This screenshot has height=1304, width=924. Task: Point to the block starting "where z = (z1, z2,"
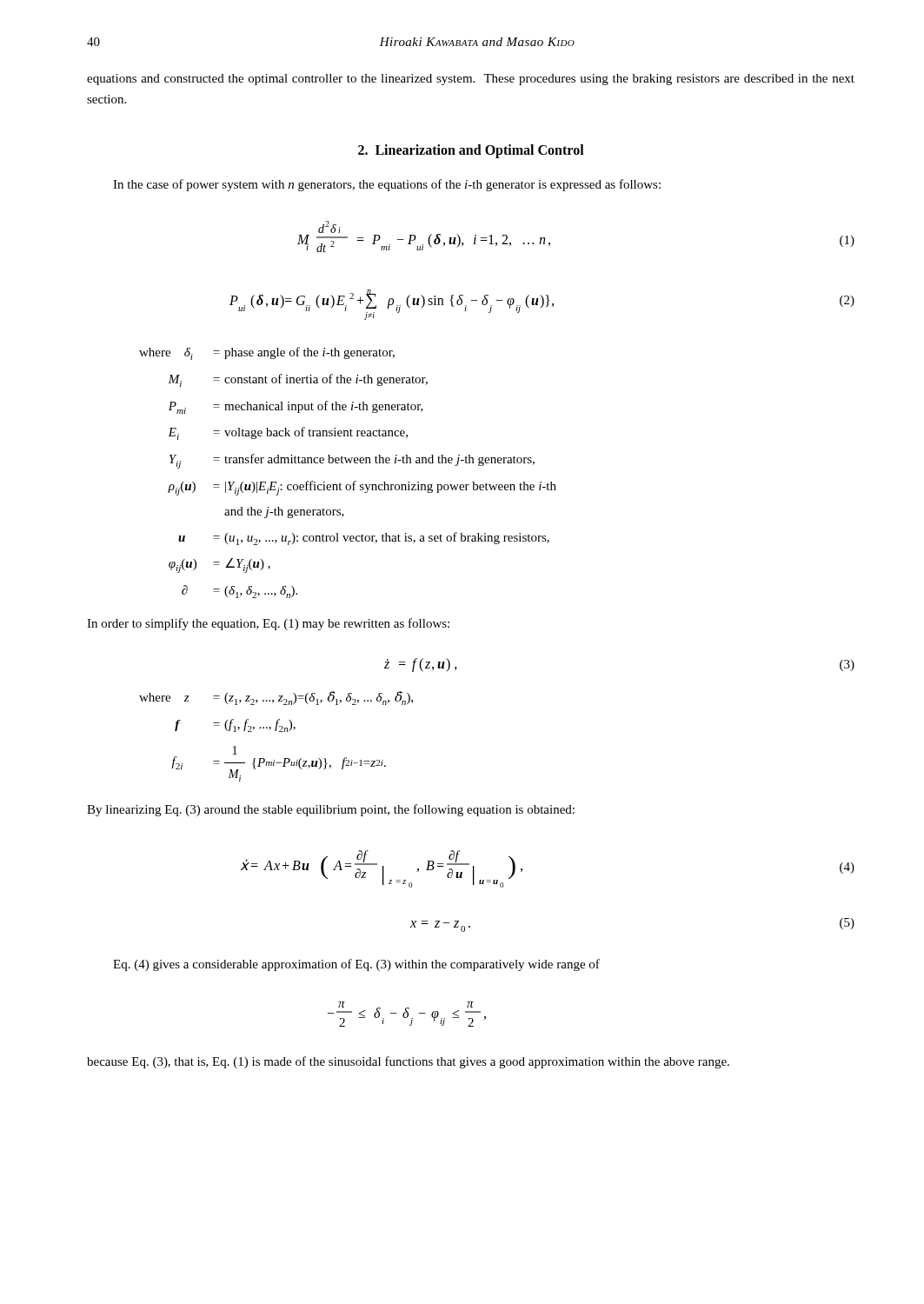point(276,698)
